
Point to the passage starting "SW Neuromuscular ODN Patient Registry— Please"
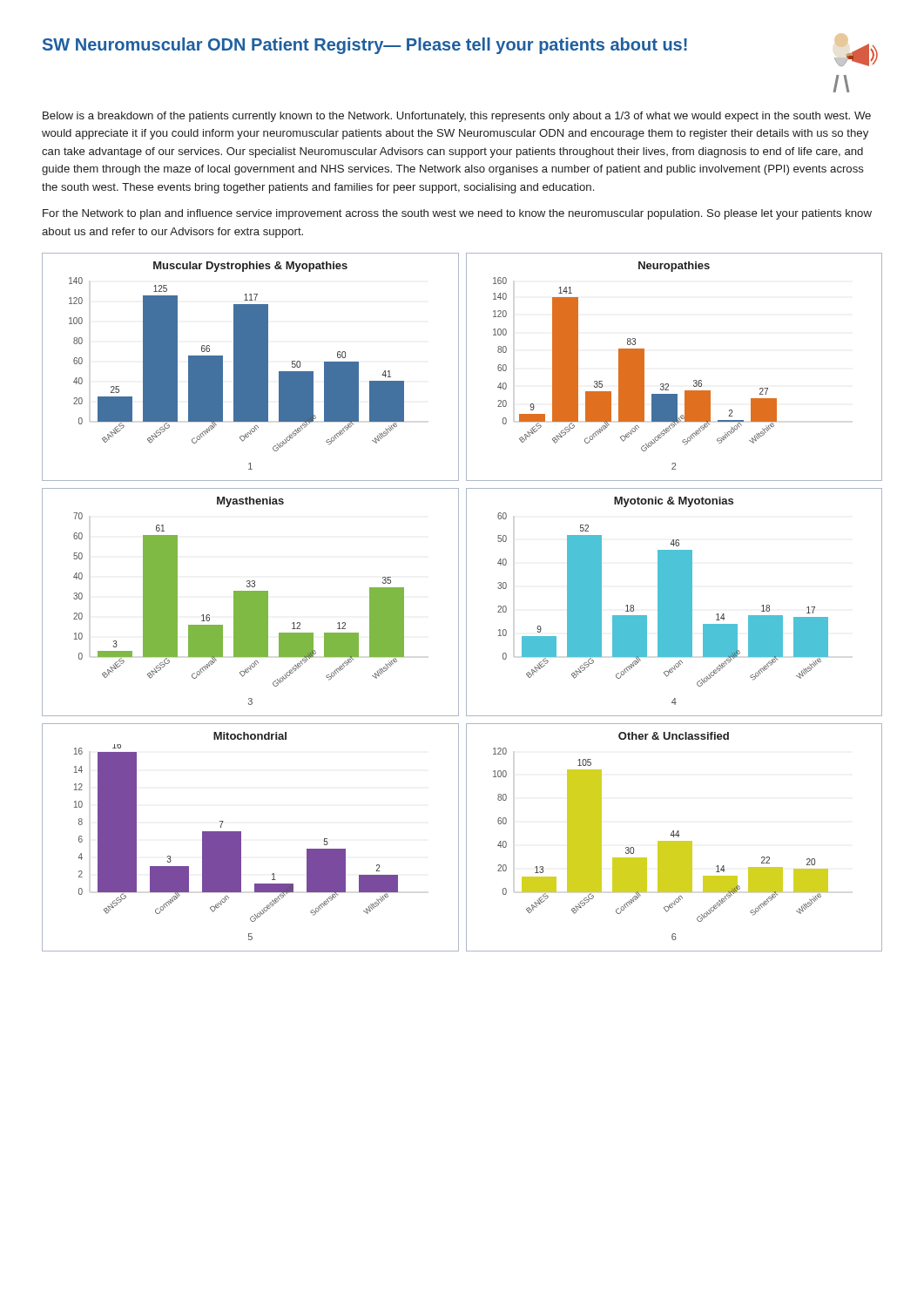click(x=365, y=44)
